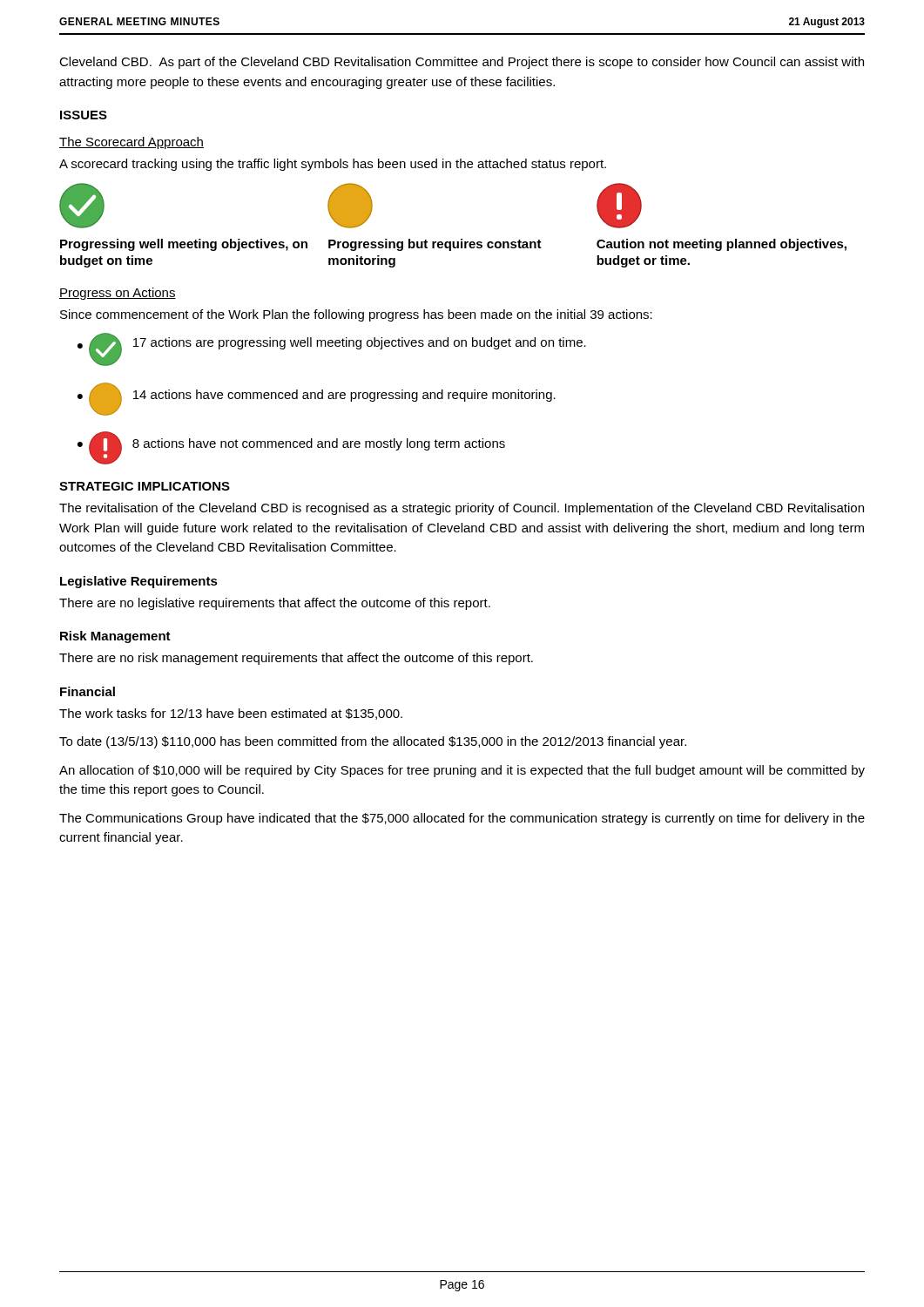Click on the block starting "The Communications Group have indicated that the"
This screenshot has height=1307, width=924.
tap(462, 827)
